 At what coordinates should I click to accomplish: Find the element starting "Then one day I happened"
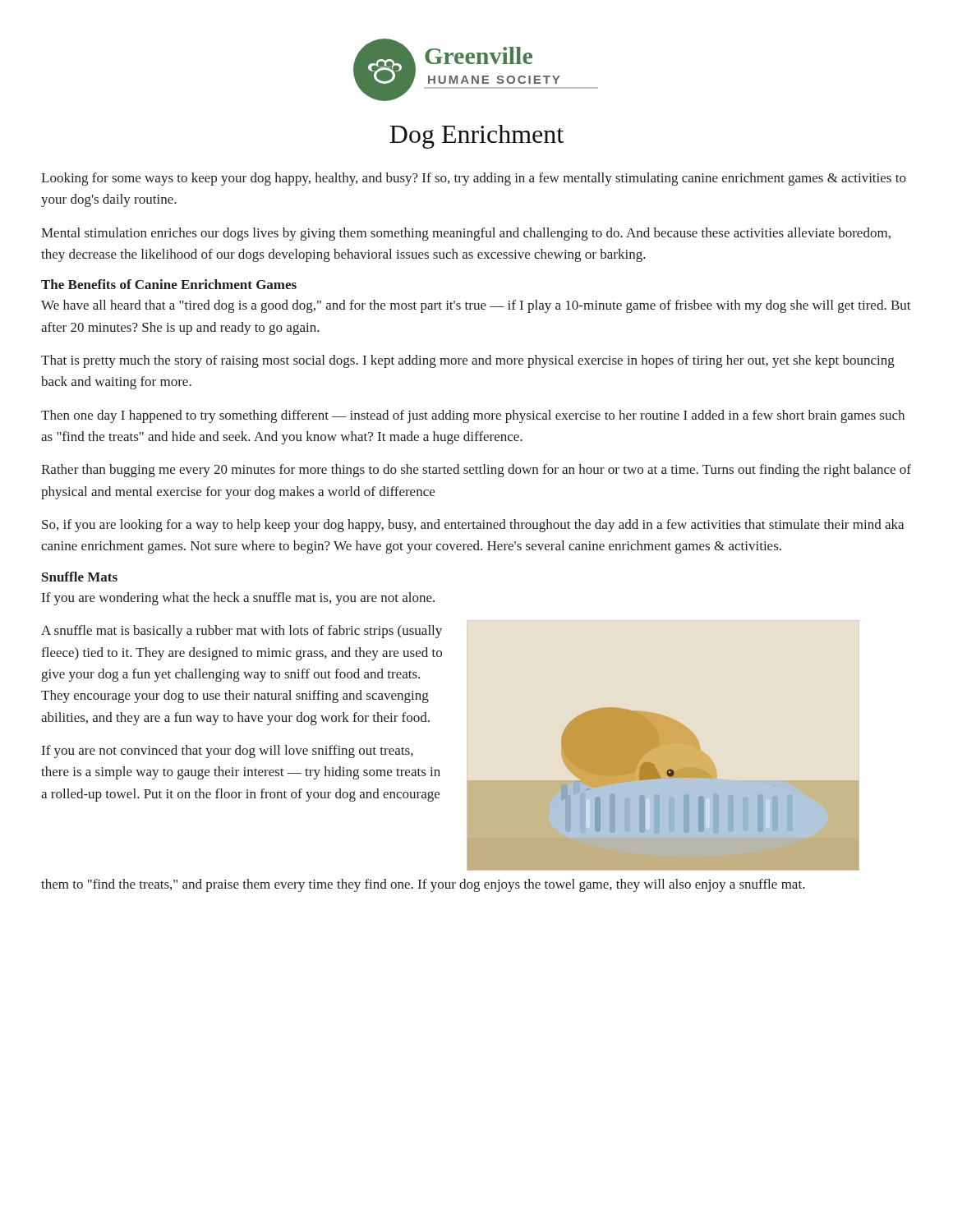[473, 426]
